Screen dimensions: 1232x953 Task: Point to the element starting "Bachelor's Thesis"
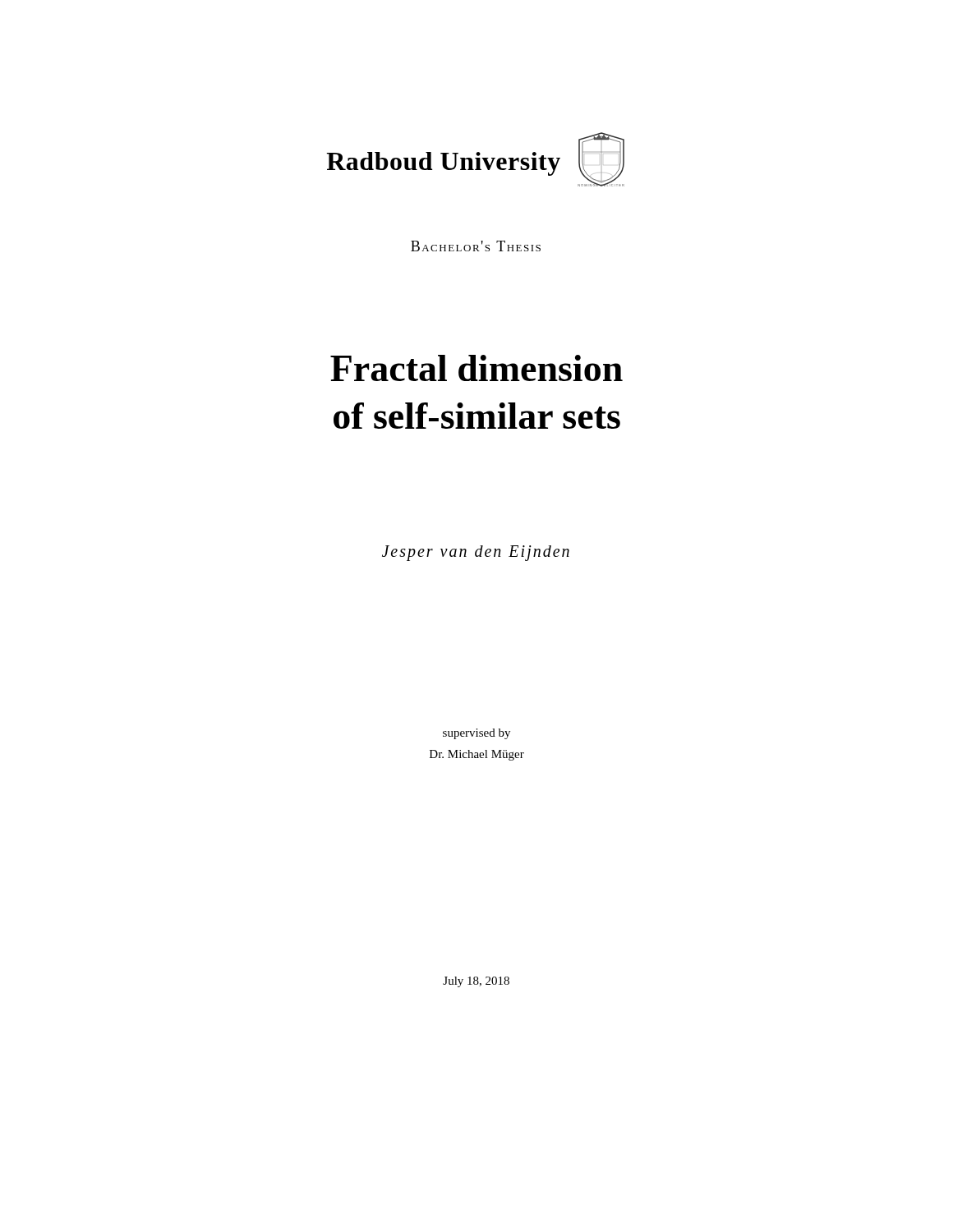(476, 246)
